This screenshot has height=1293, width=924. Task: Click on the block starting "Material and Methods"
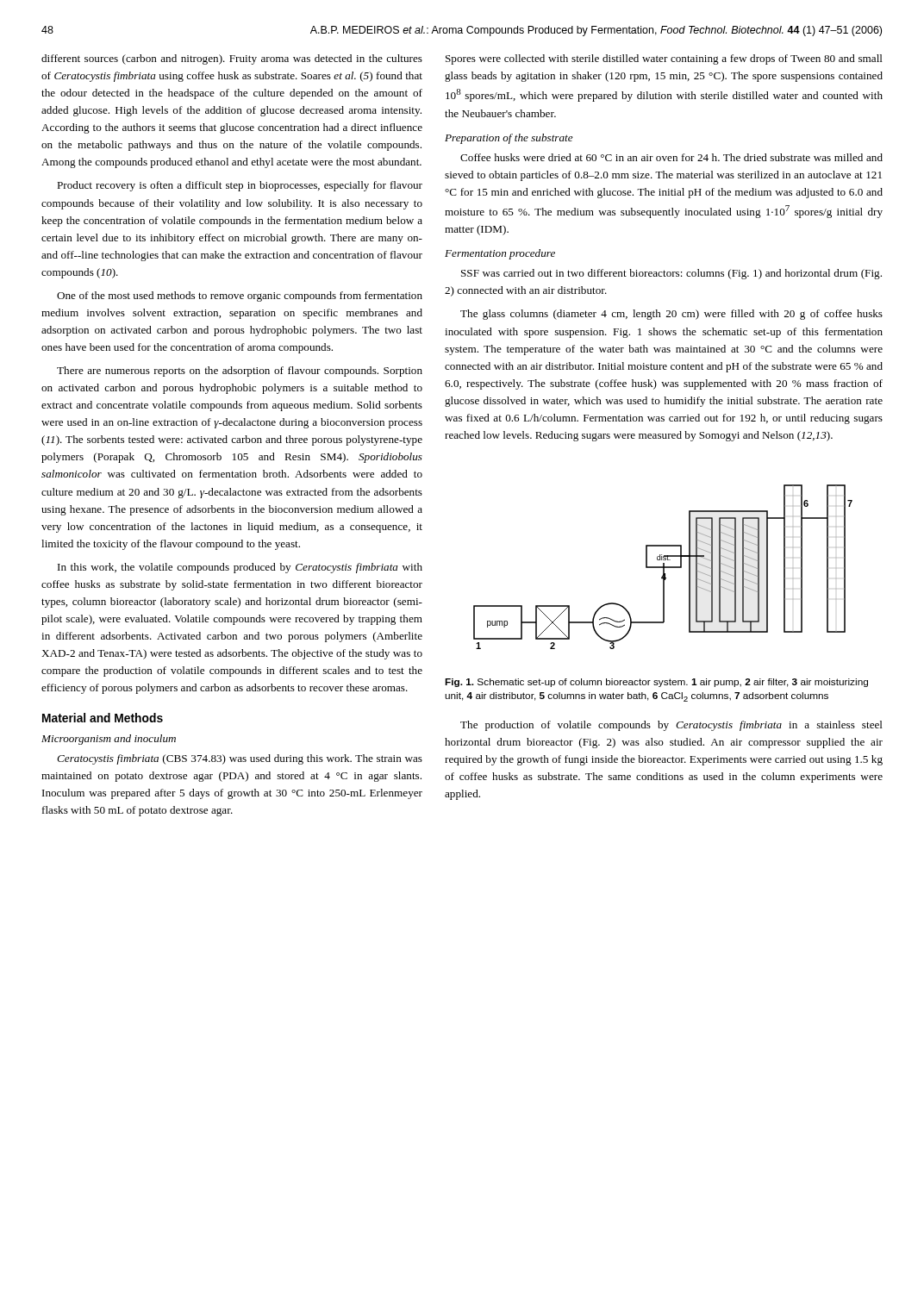(x=102, y=719)
